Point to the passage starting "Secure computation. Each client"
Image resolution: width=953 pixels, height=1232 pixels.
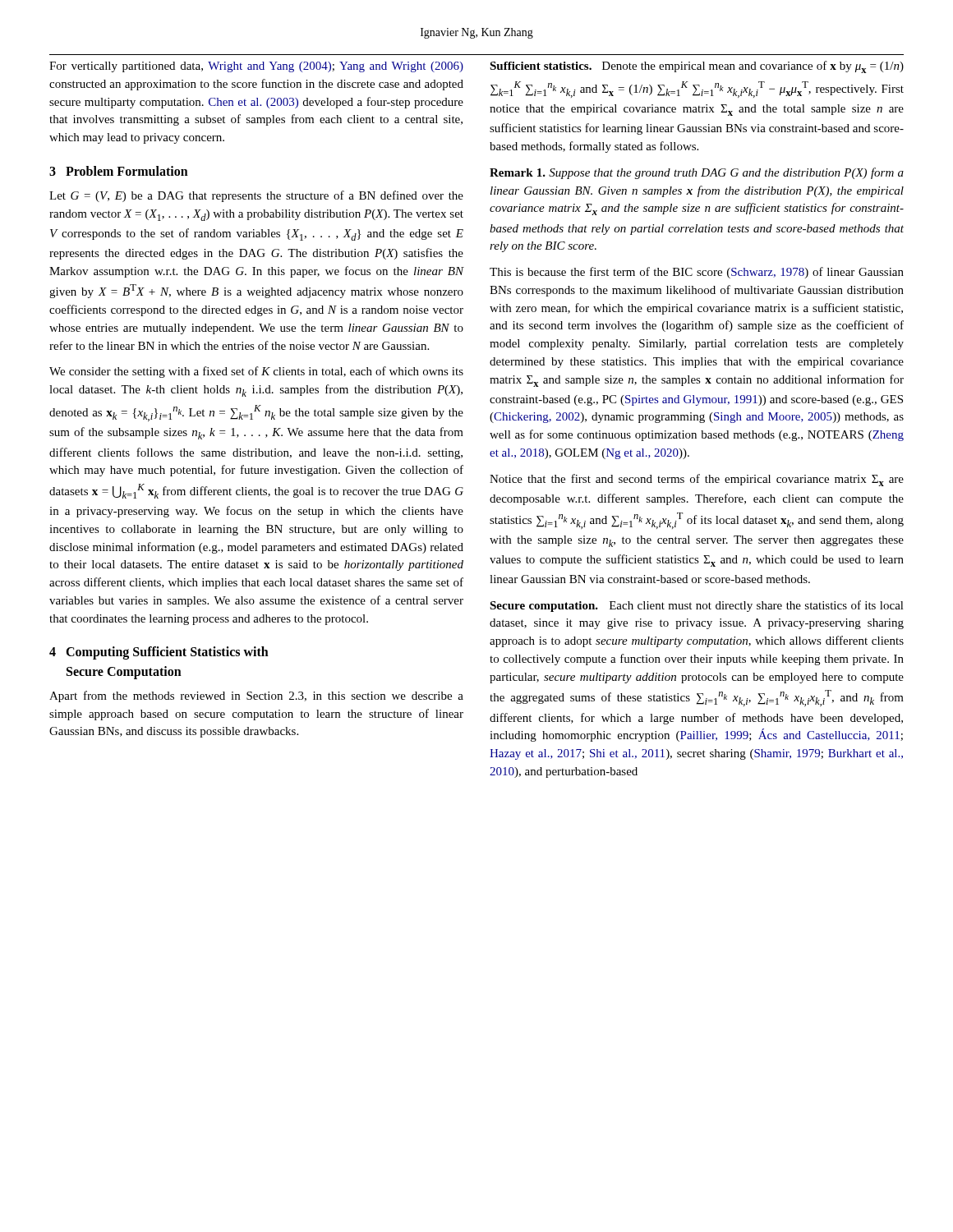pyautogui.click(x=697, y=689)
